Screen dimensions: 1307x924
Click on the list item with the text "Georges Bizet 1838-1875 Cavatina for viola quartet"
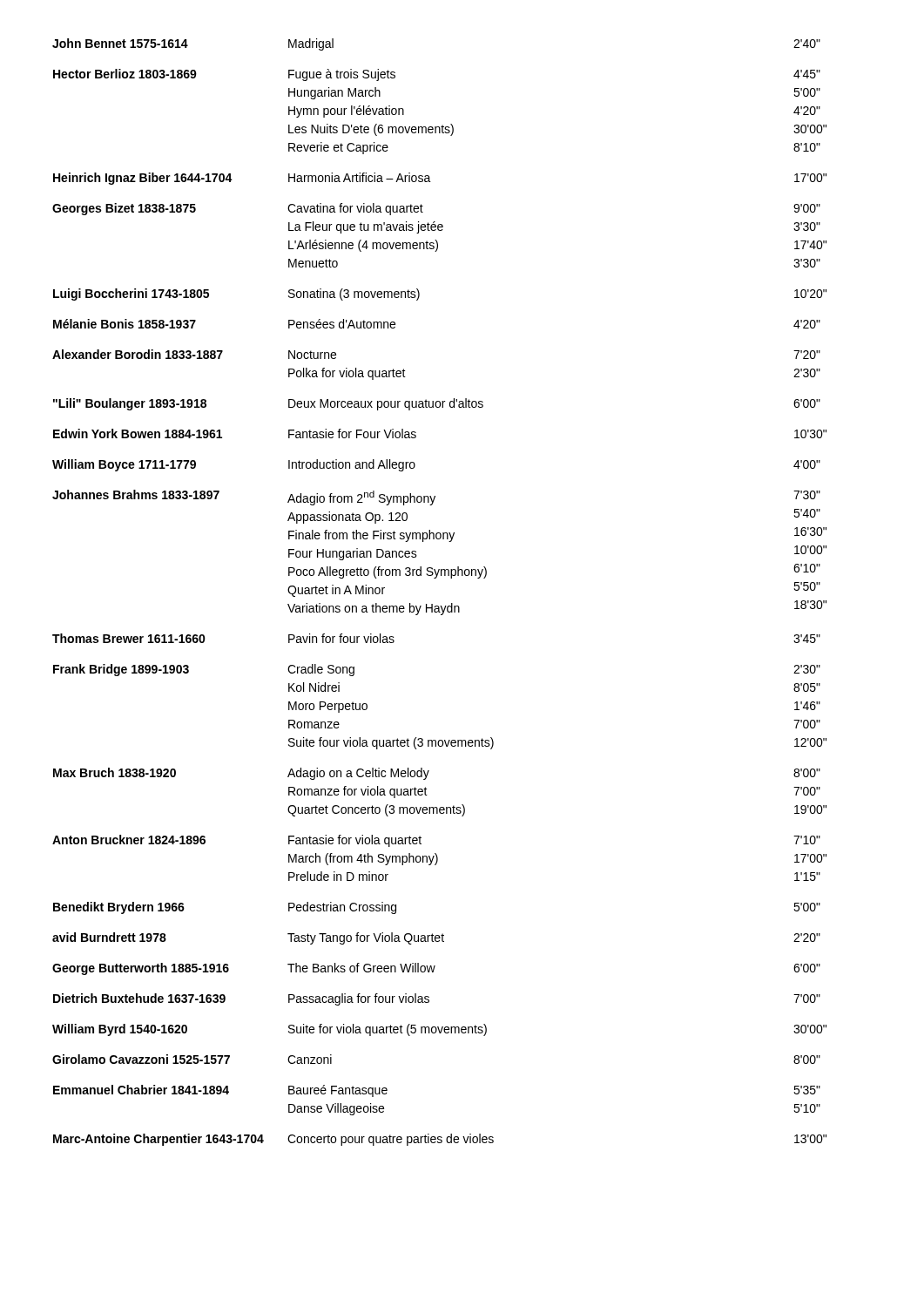(126, 209)
